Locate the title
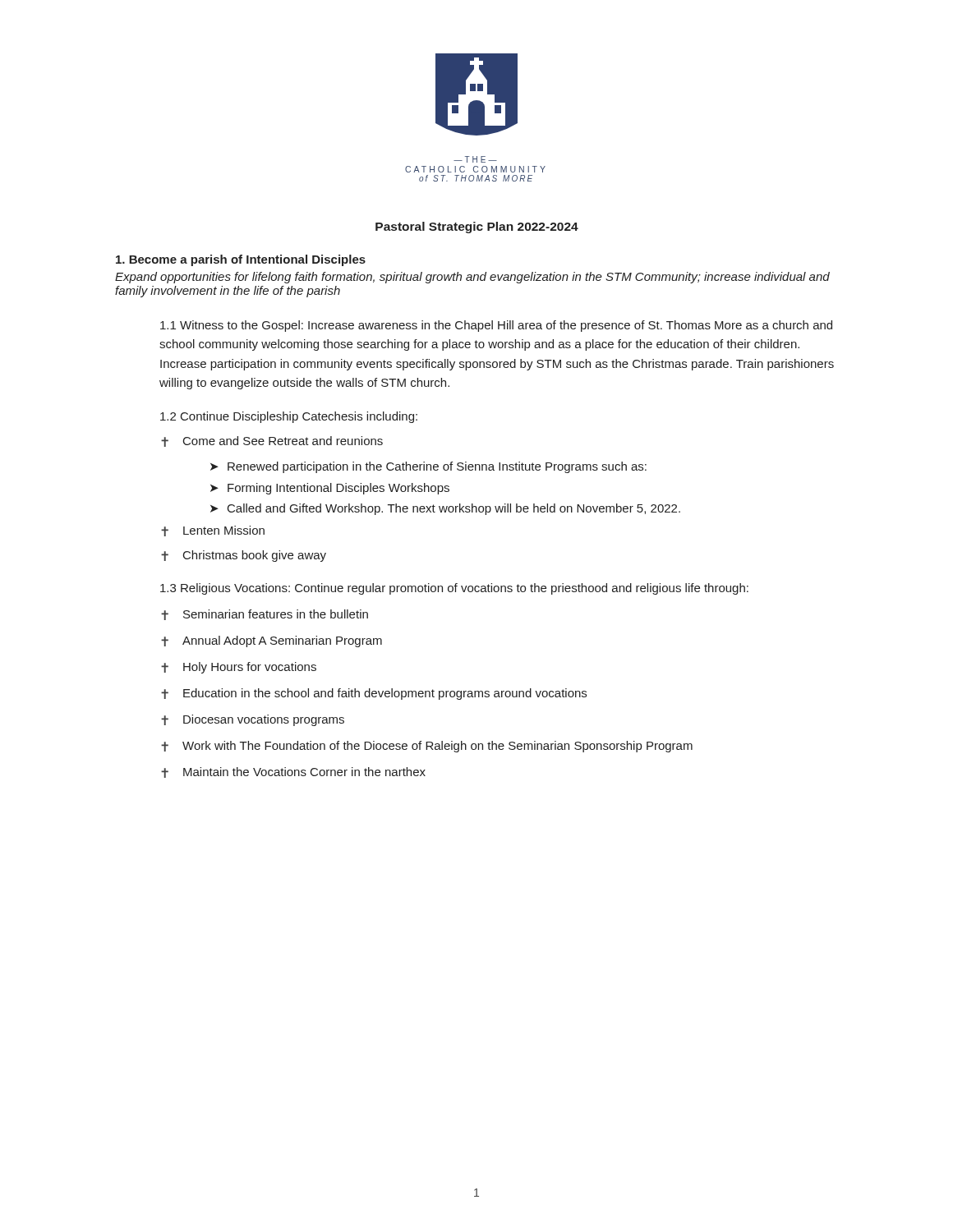The image size is (953, 1232). (x=476, y=226)
